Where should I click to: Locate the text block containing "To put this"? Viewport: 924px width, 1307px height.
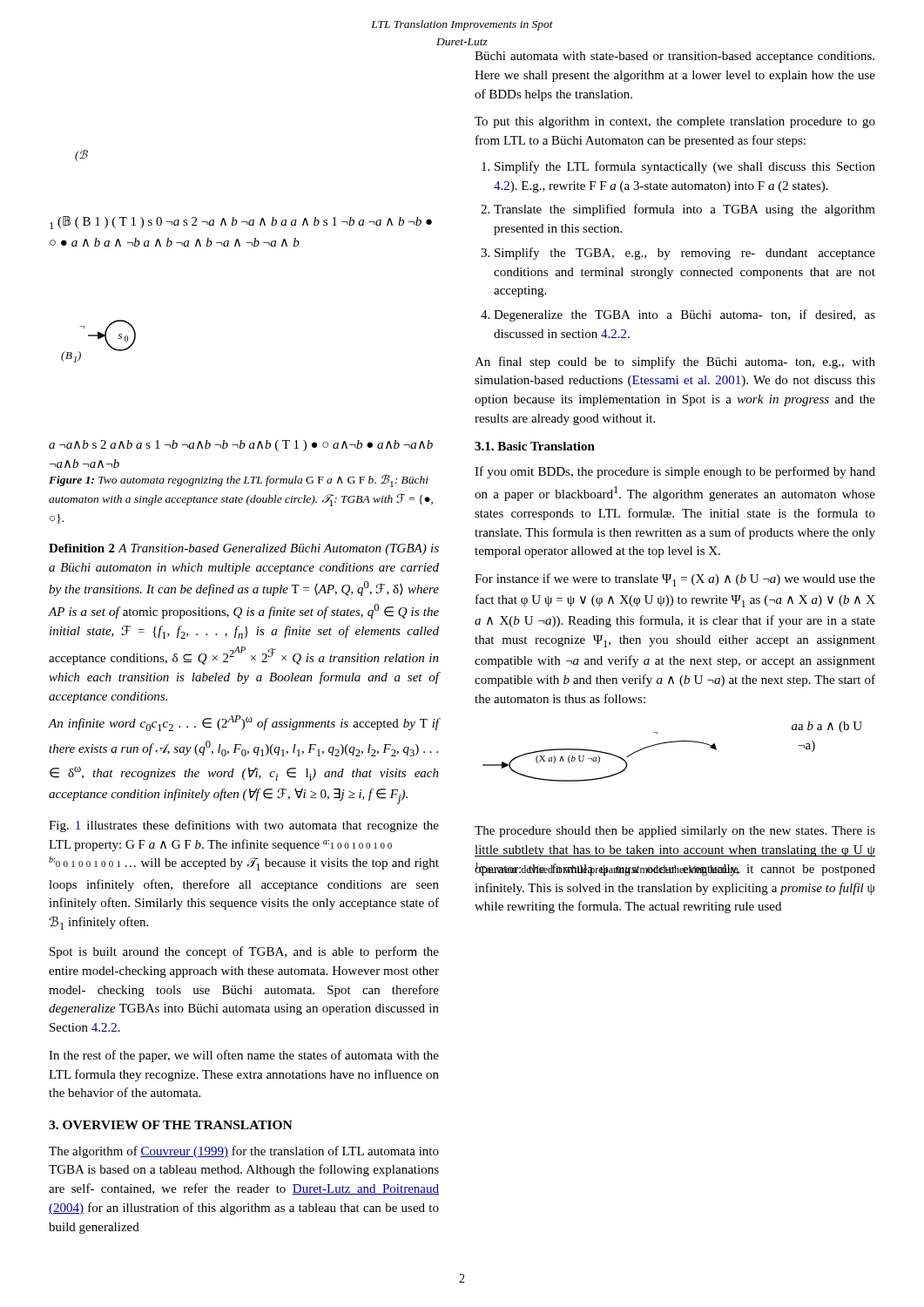[x=675, y=132]
